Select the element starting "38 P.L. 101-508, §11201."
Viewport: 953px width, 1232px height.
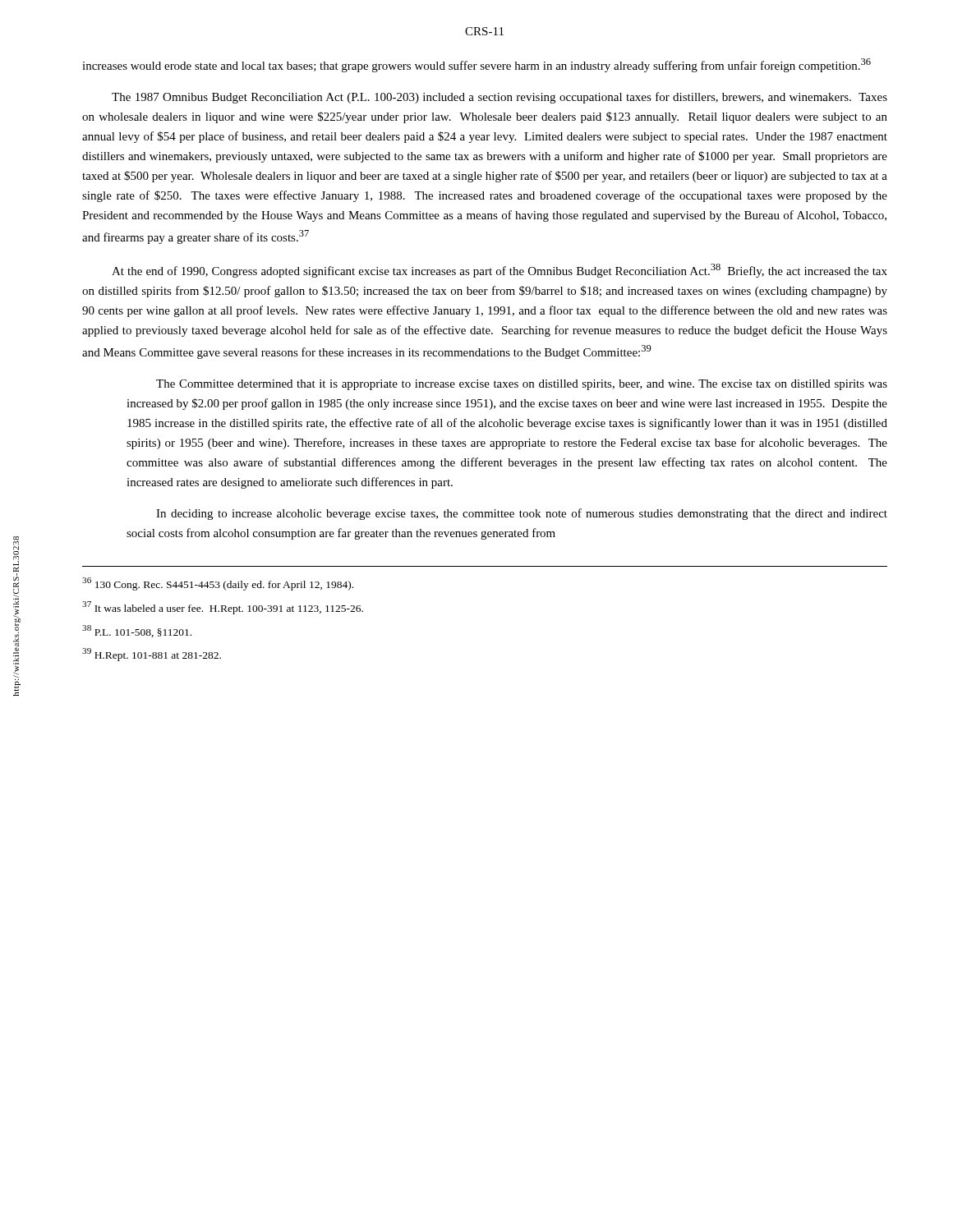[x=137, y=630]
